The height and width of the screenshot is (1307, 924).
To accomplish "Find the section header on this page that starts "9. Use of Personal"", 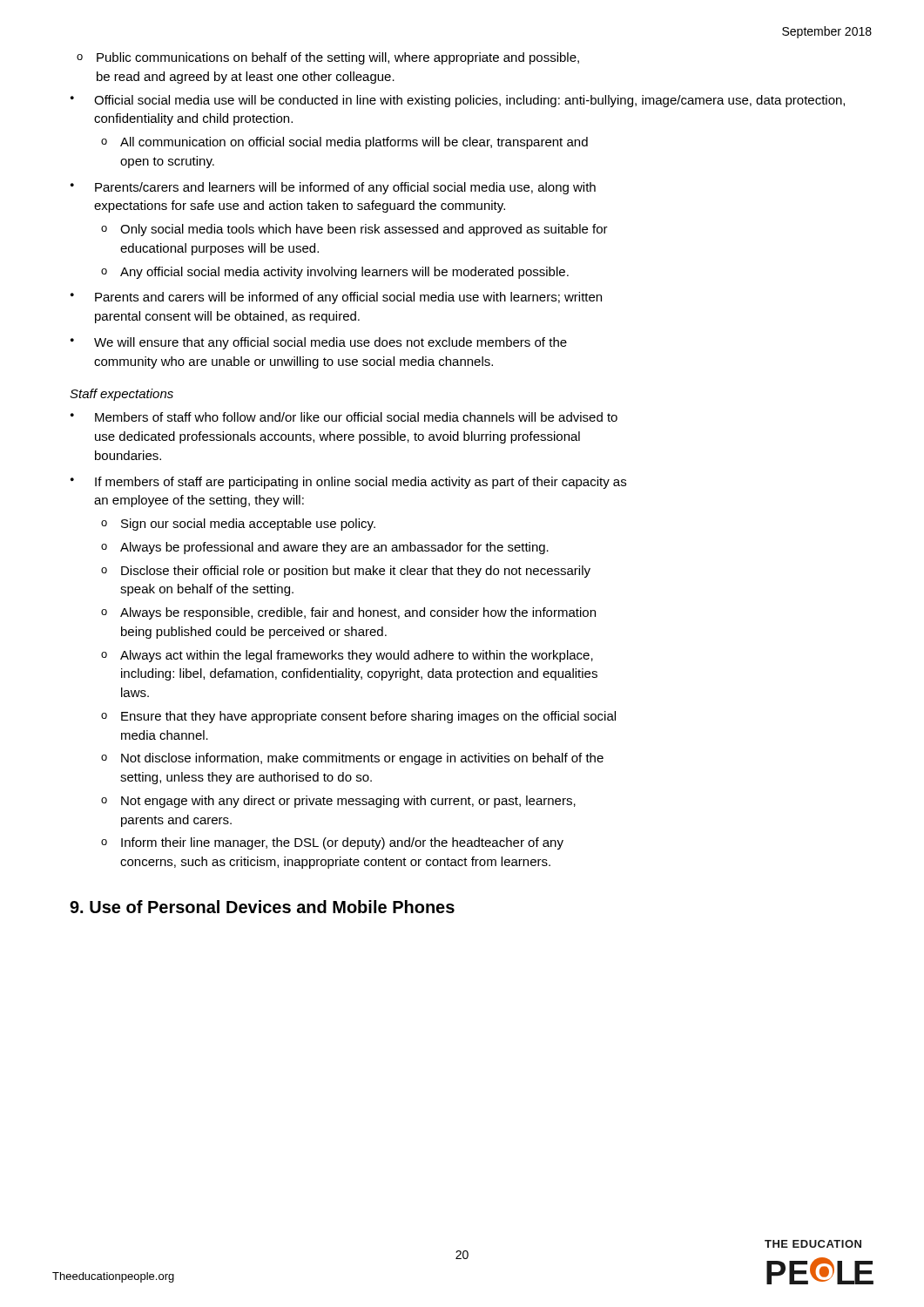I will point(262,907).
